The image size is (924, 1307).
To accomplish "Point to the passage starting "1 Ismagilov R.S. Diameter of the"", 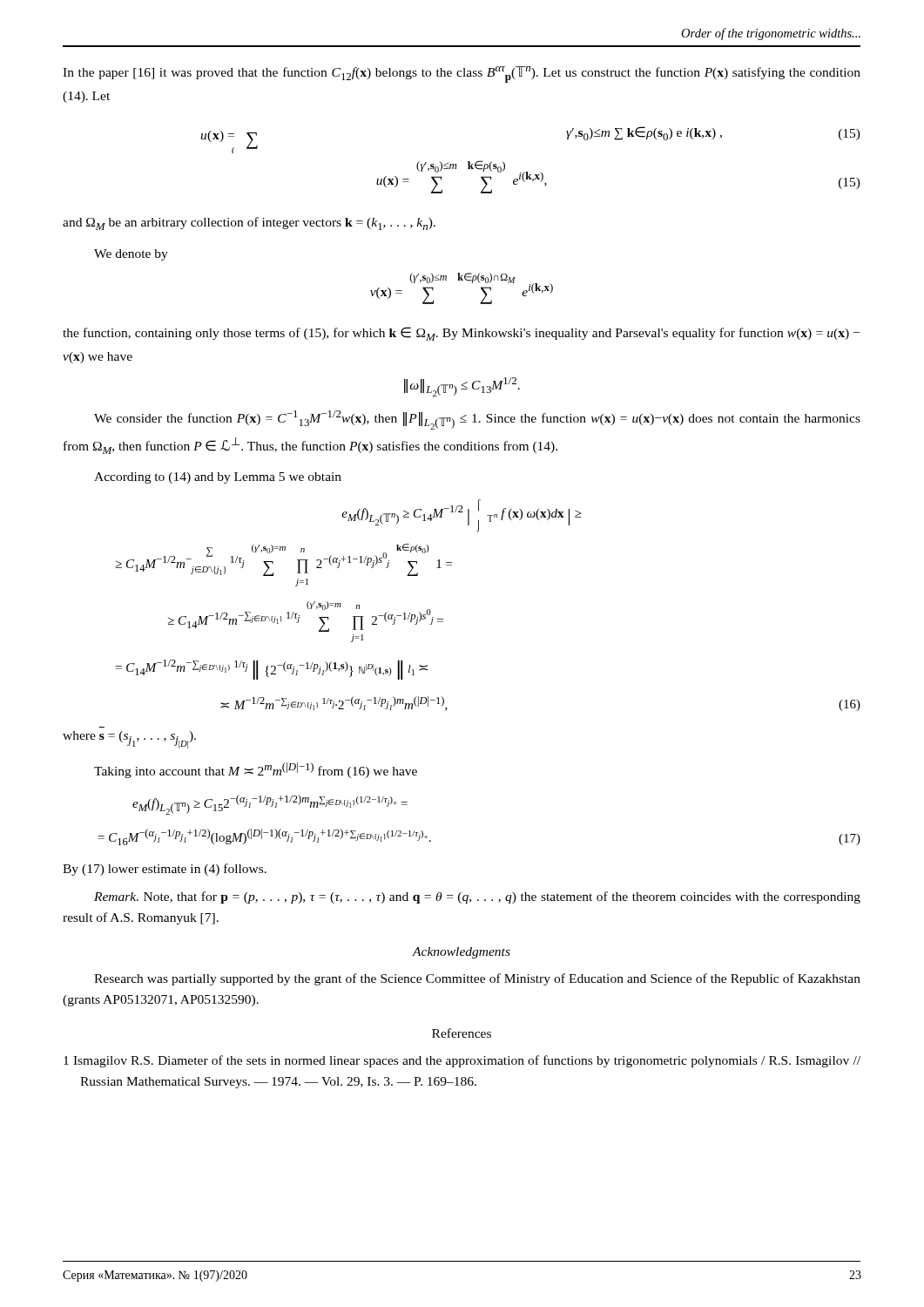I will pos(462,1071).
